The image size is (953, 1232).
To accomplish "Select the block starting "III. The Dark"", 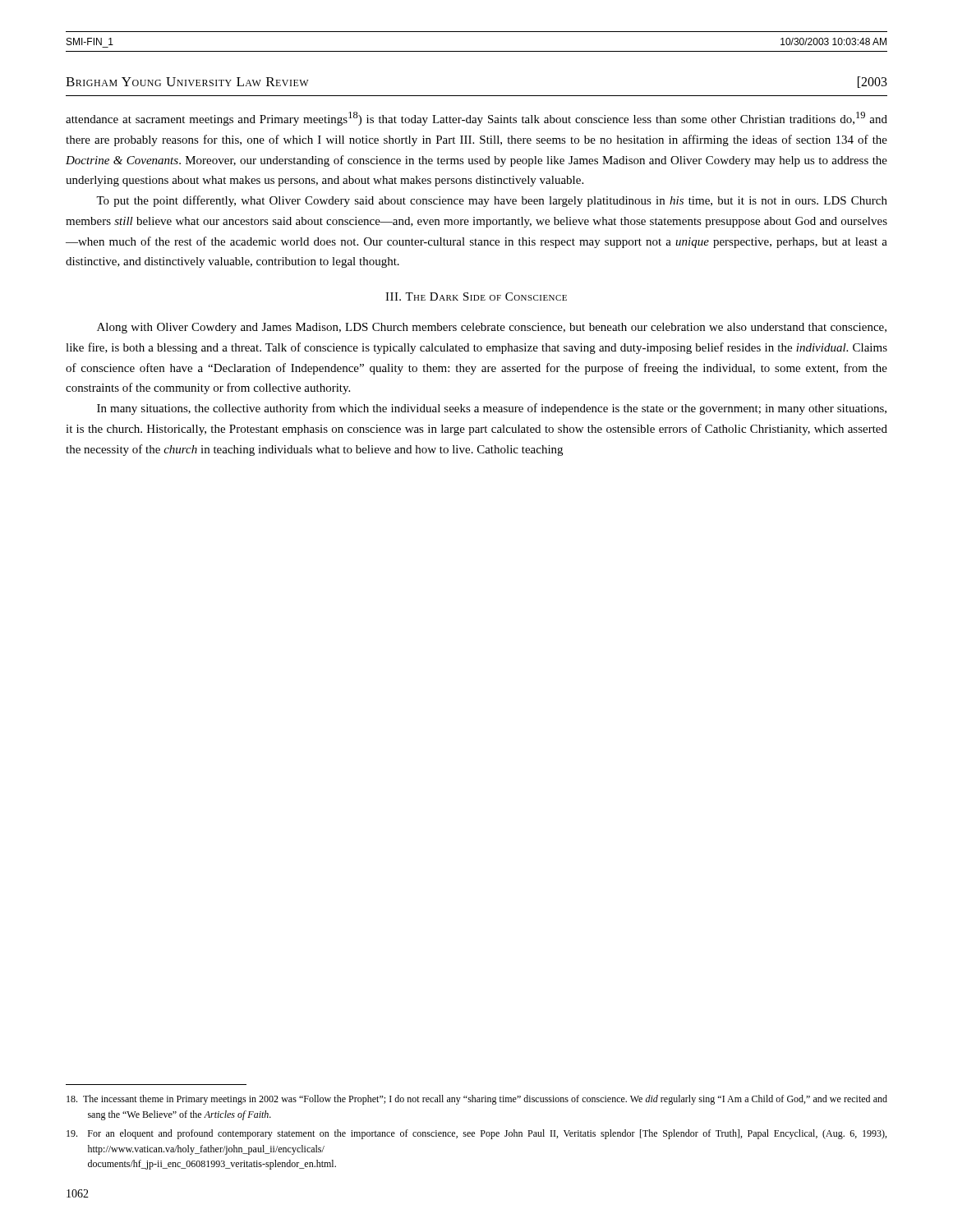I will coord(476,296).
